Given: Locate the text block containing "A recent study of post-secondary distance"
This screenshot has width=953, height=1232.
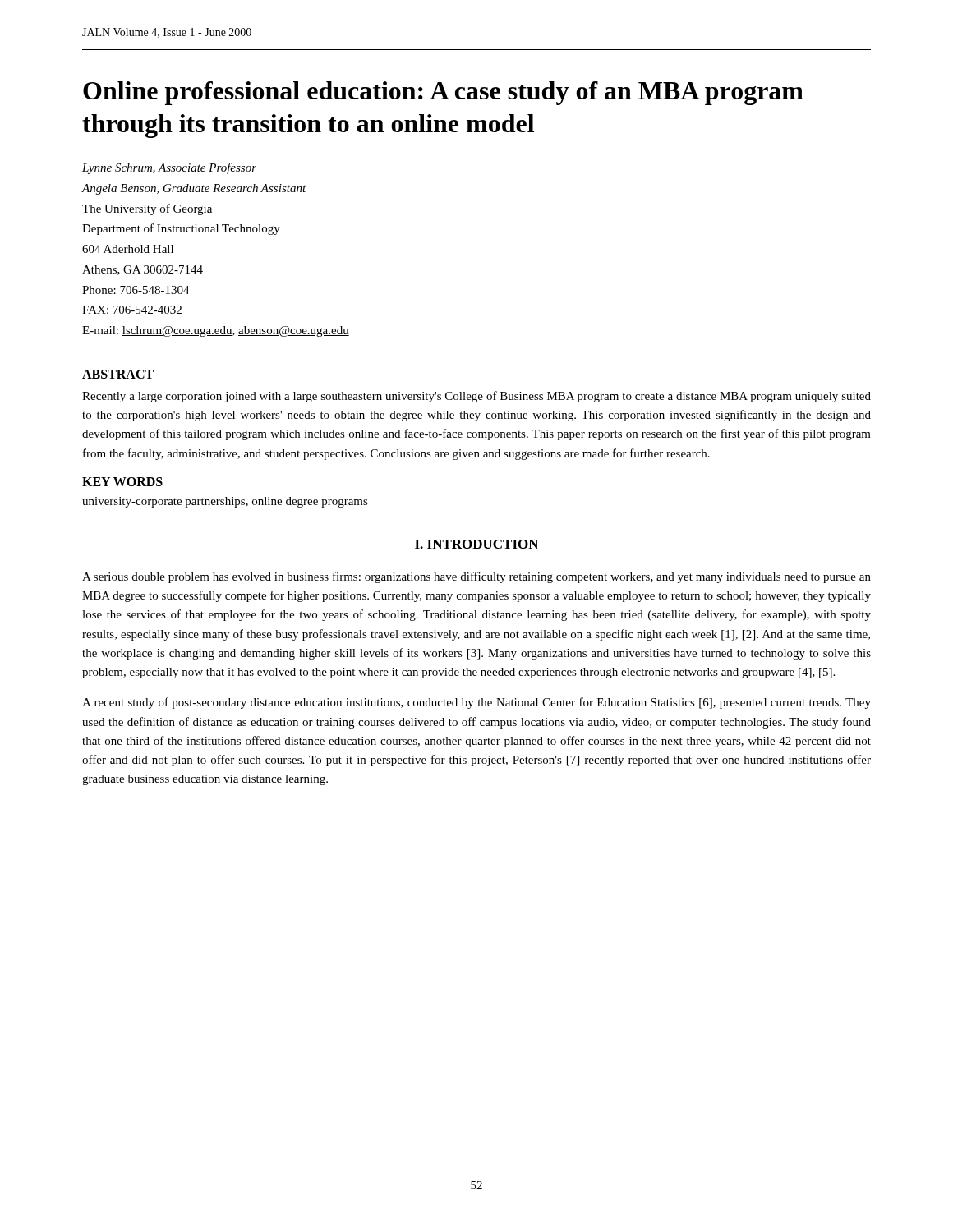Looking at the screenshot, I should (476, 741).
